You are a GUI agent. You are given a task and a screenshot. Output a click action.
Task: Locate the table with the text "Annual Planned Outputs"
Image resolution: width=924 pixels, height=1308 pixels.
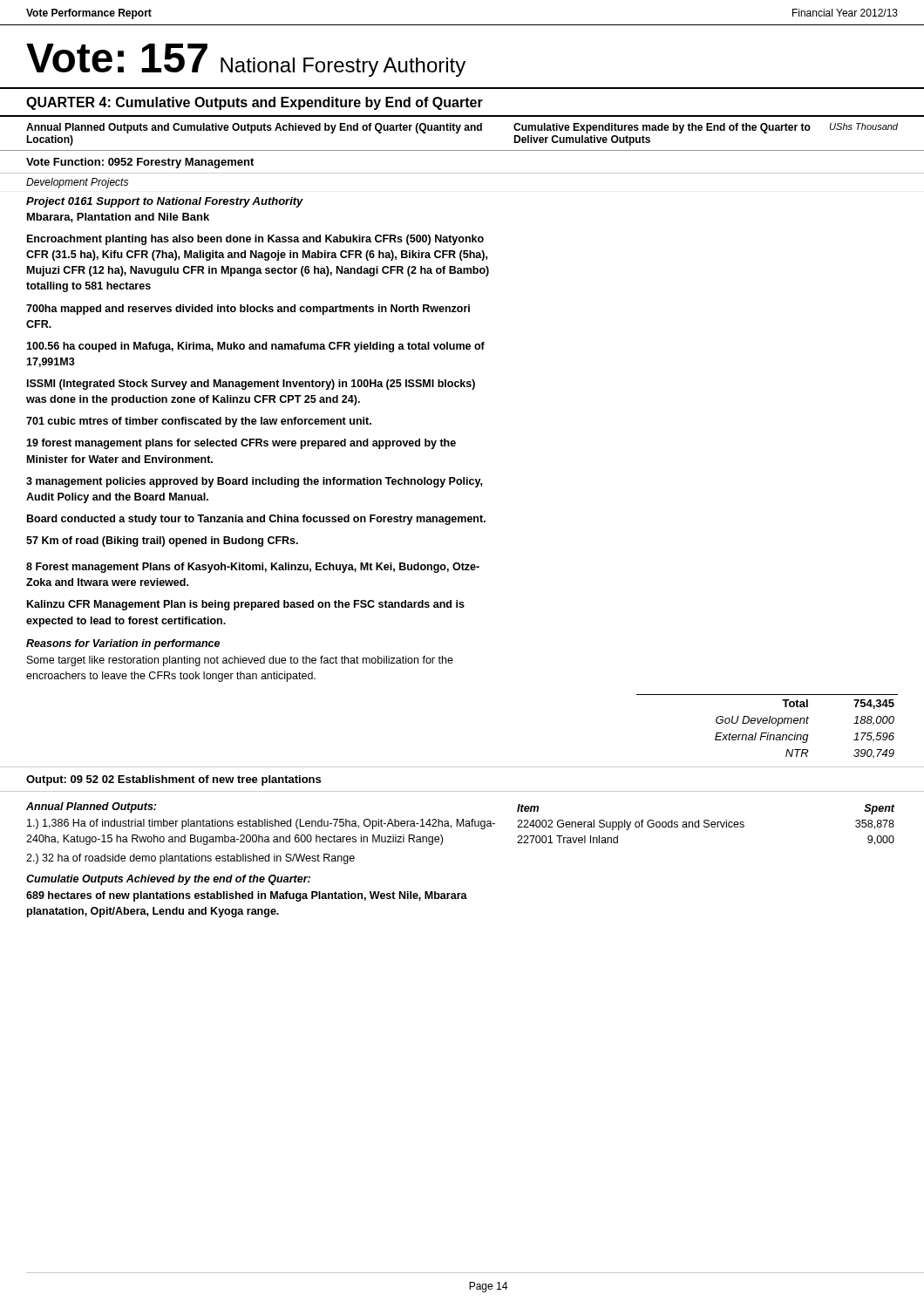point(462,134)
